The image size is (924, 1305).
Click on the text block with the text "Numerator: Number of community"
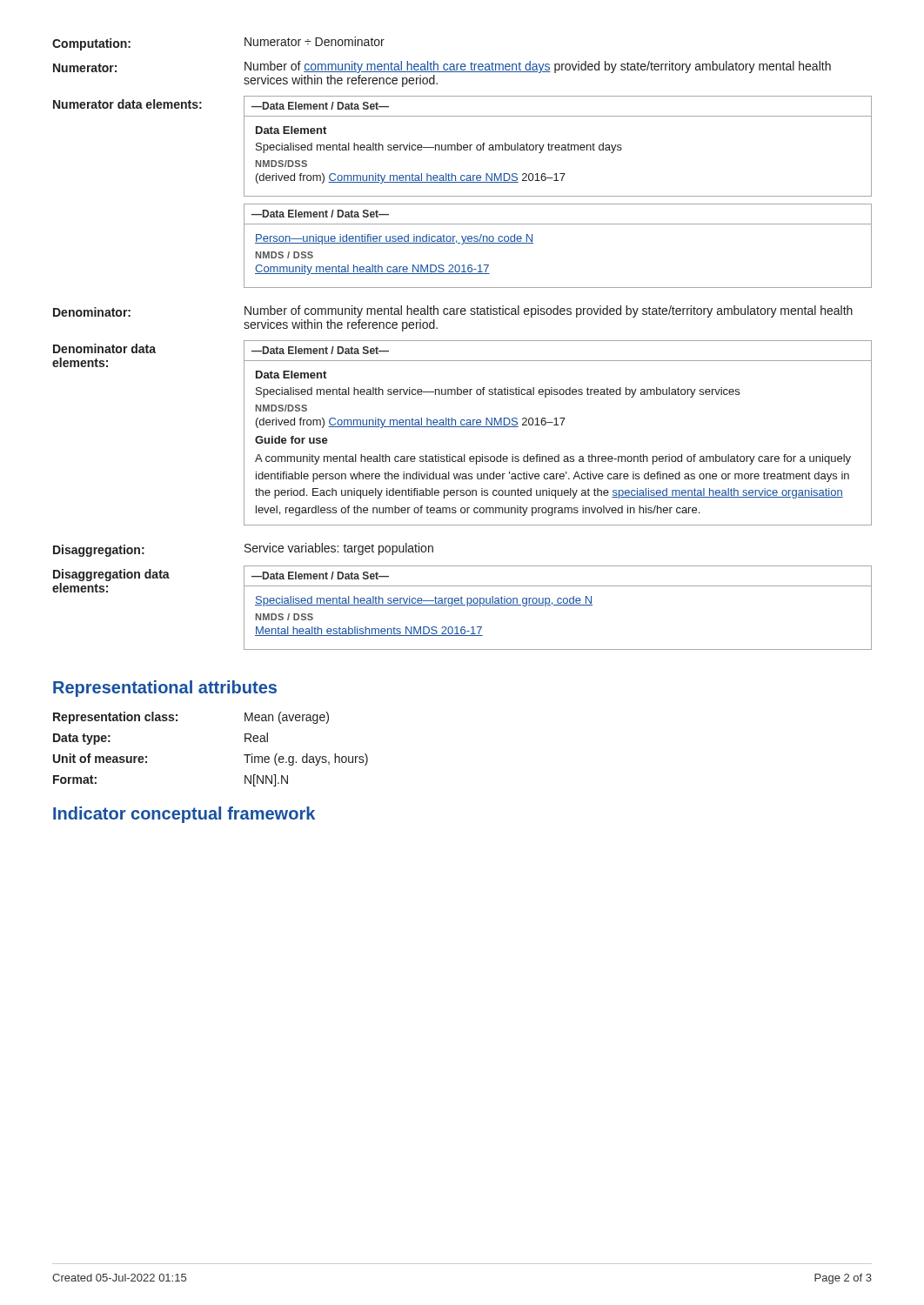462,73
